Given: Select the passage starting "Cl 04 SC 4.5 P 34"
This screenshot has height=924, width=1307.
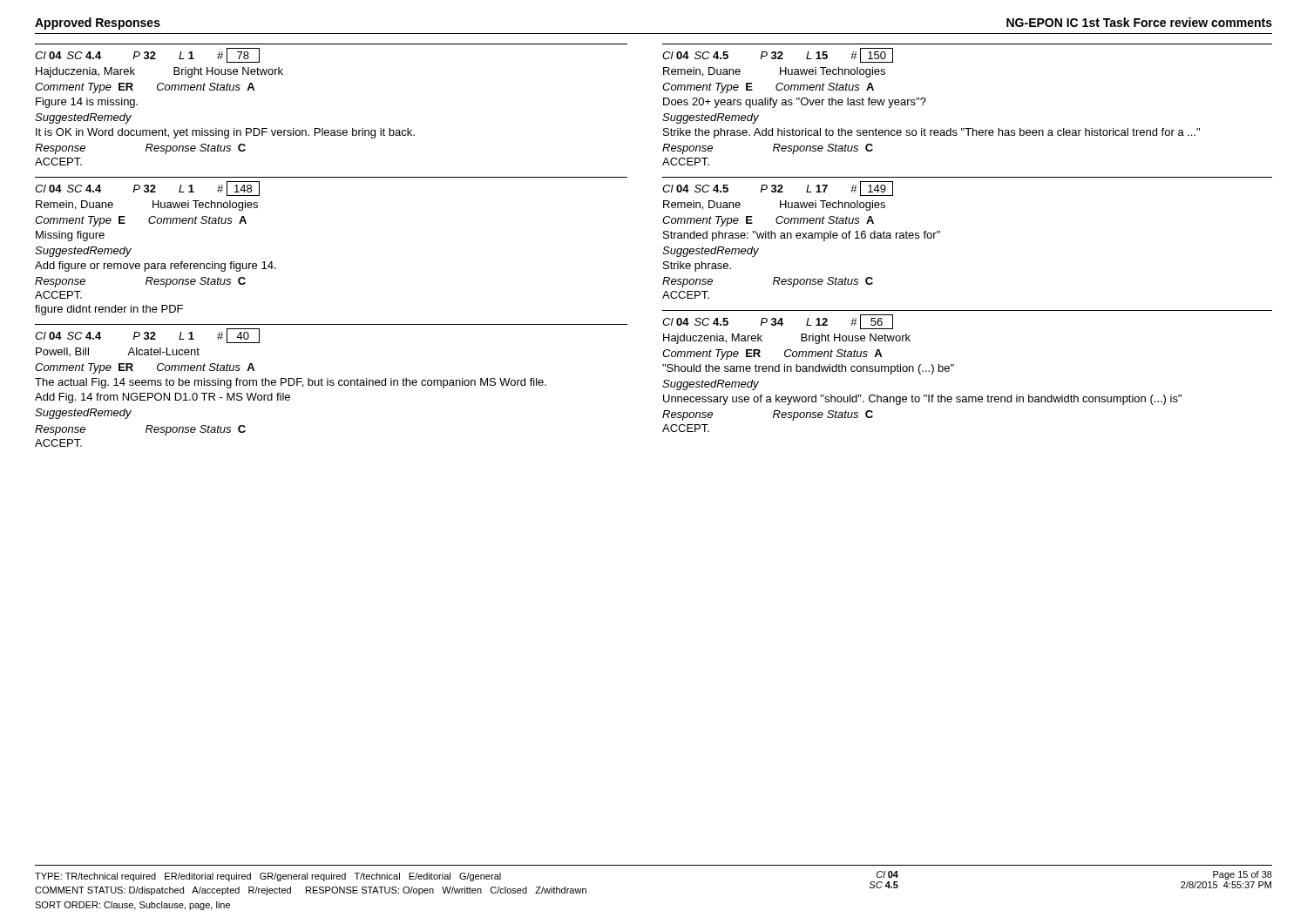Looking at the screenshot, I should click(x=778, y=322).
